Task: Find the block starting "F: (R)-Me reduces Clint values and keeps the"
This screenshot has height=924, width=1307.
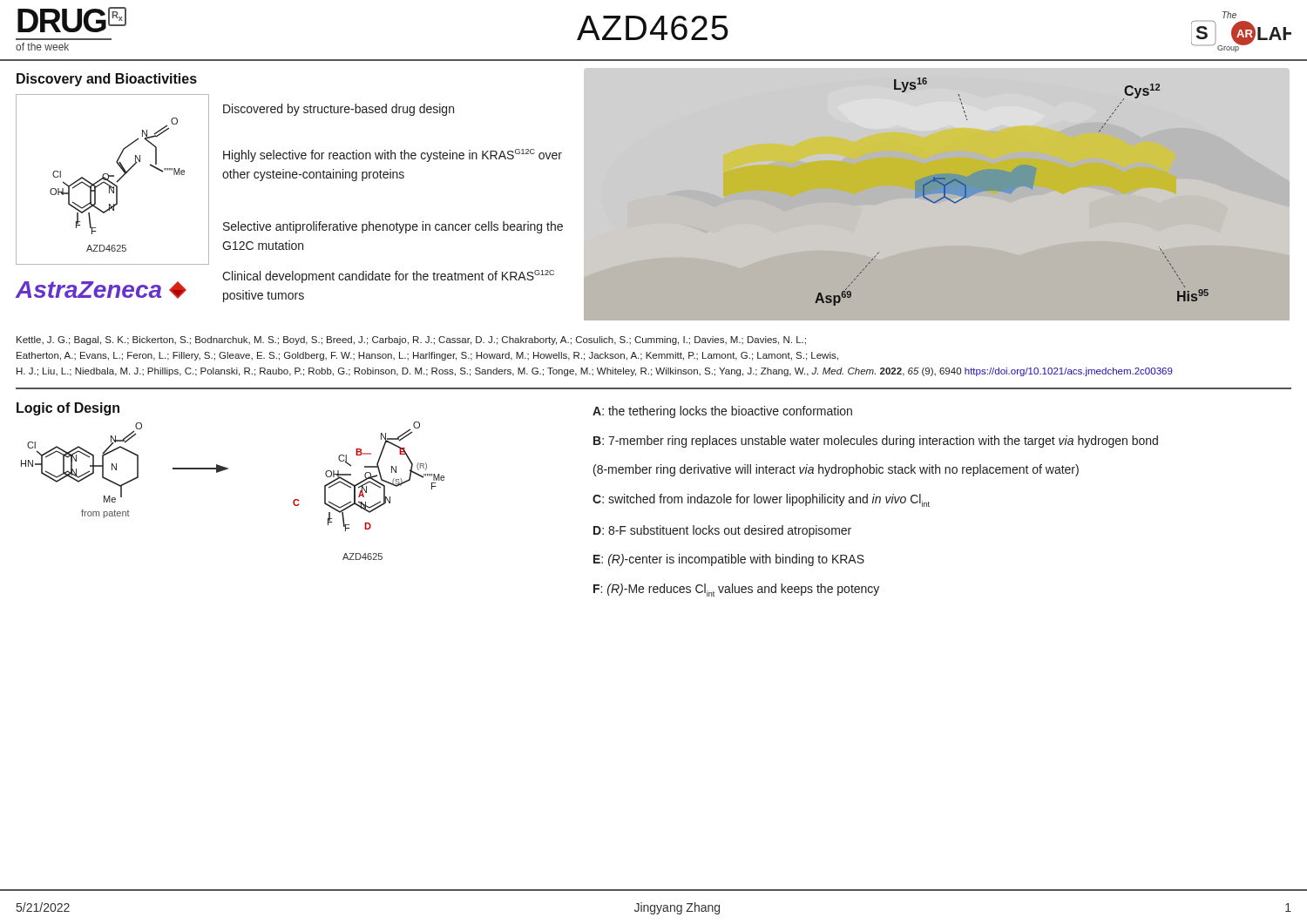Action: [x=736, y=590]
